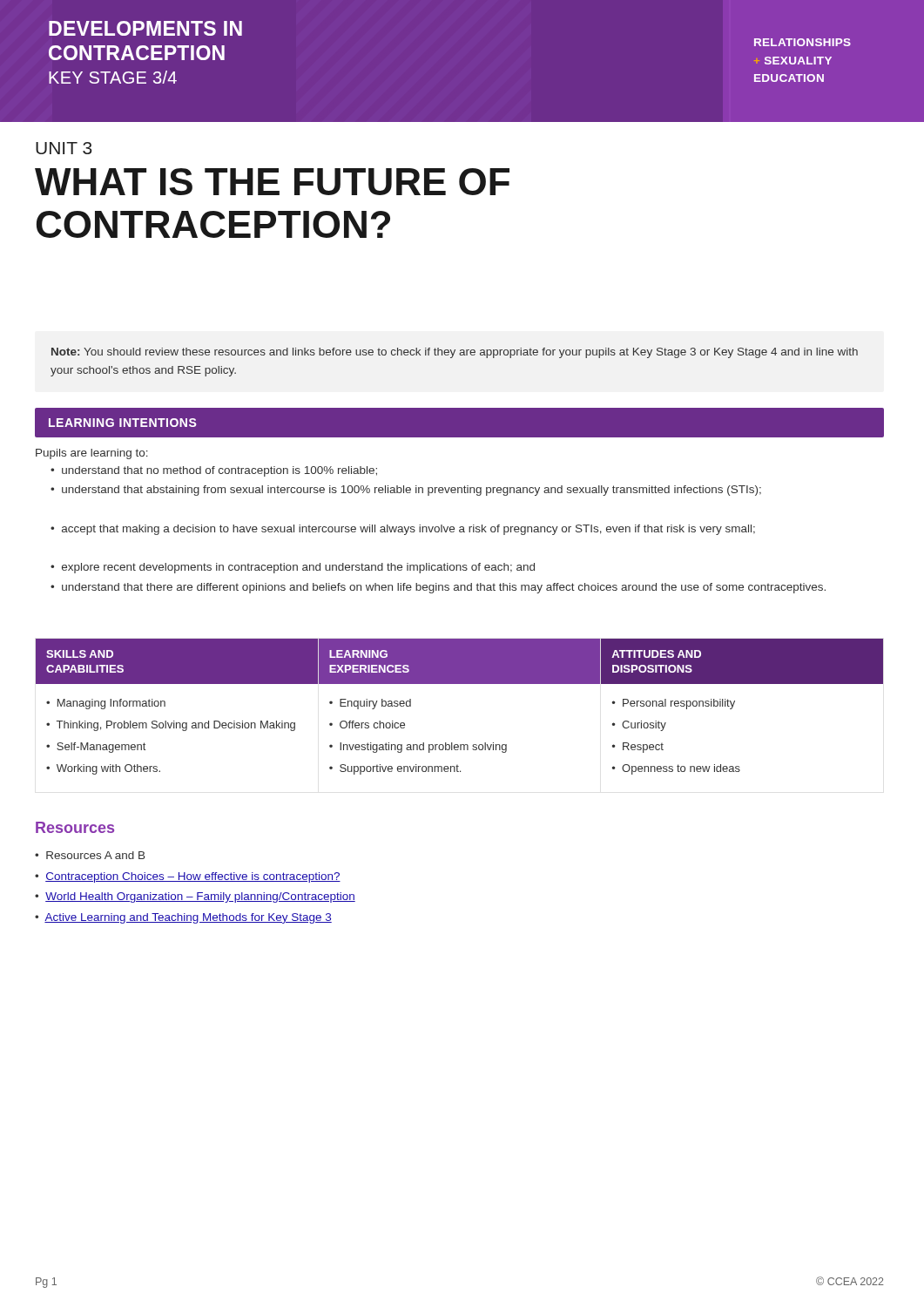Viewport: 924px width, 1307px height.
Task: Point to "SKILLS ANDCAPABILITIES"
Action: 80,654
